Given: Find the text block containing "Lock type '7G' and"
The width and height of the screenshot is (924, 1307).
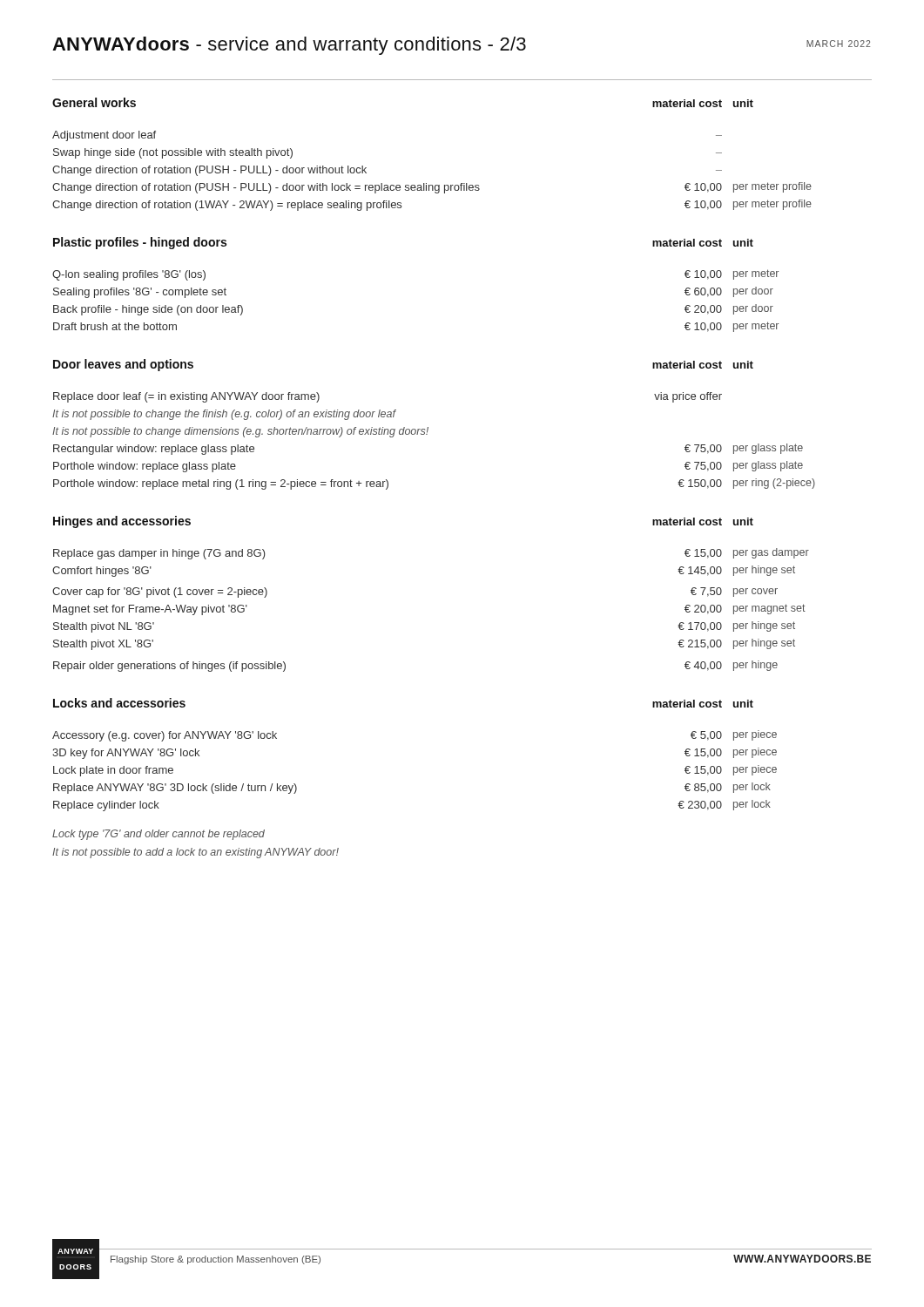Looking at the screenshot, I should 195,843.
